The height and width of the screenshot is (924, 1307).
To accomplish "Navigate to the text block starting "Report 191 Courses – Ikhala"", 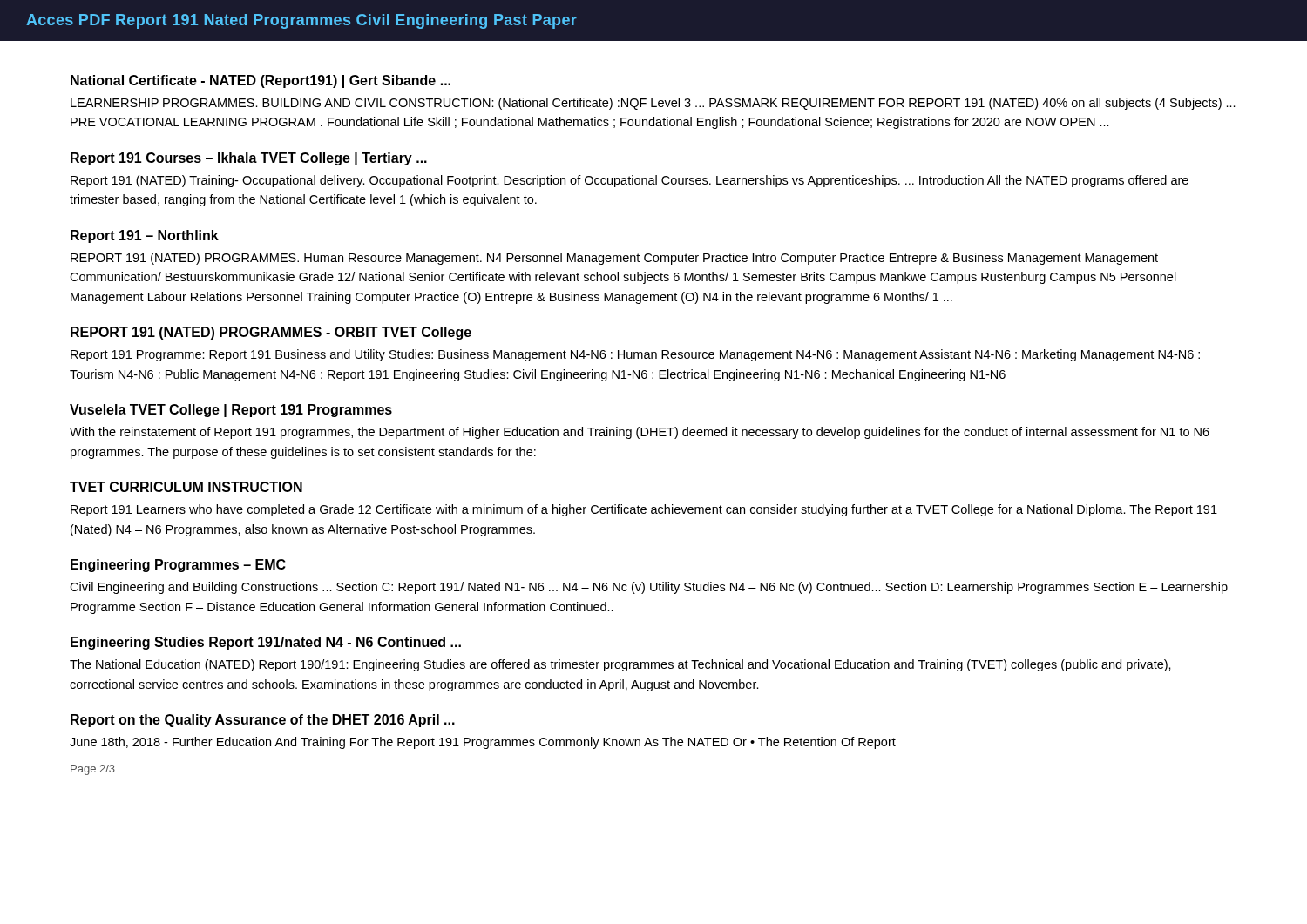I will pos(249,158).
